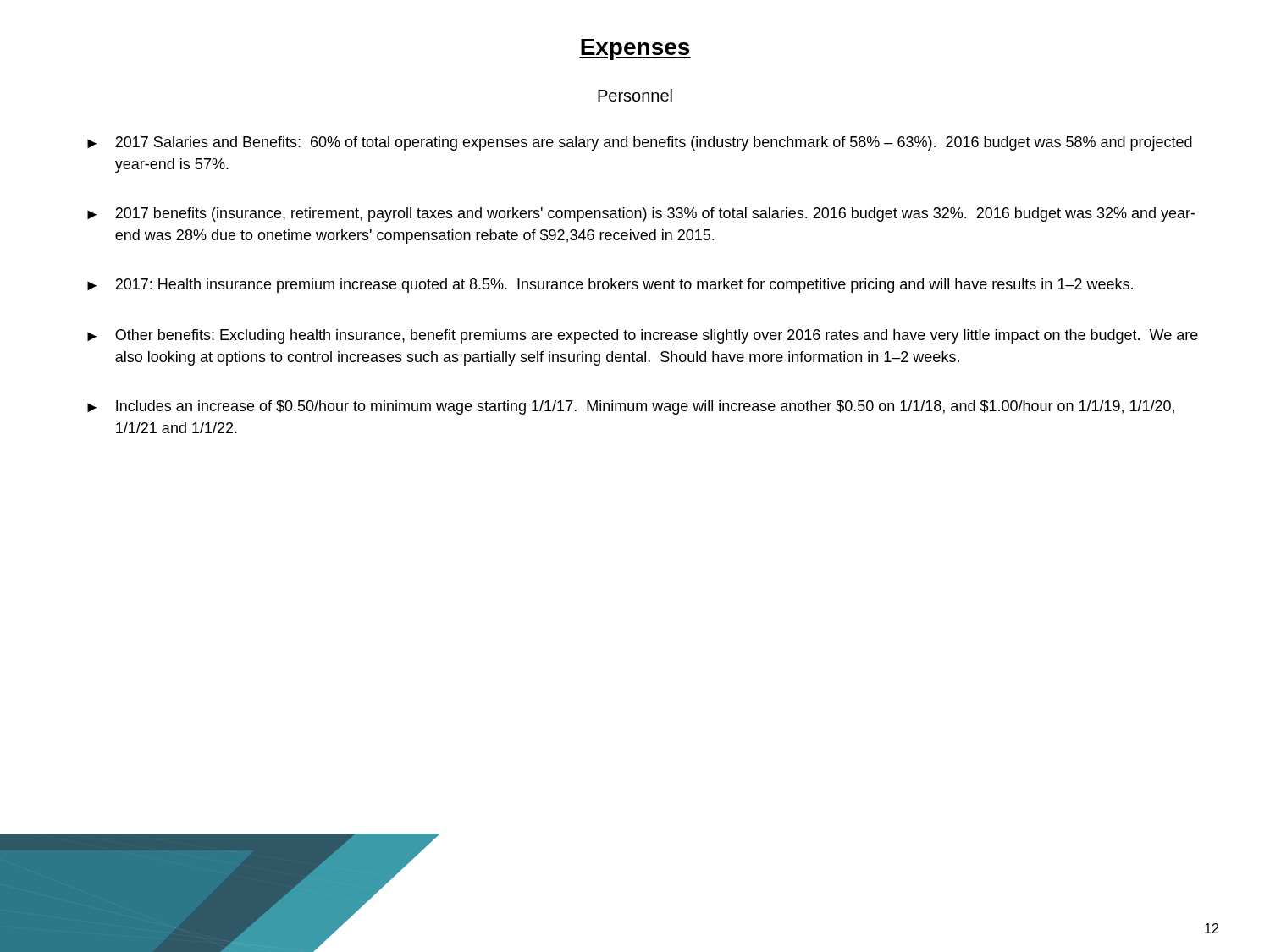Point to the block beginning "► 2017 Salaries"
This screenshot has width=1270, height=952.
(644, 153)
